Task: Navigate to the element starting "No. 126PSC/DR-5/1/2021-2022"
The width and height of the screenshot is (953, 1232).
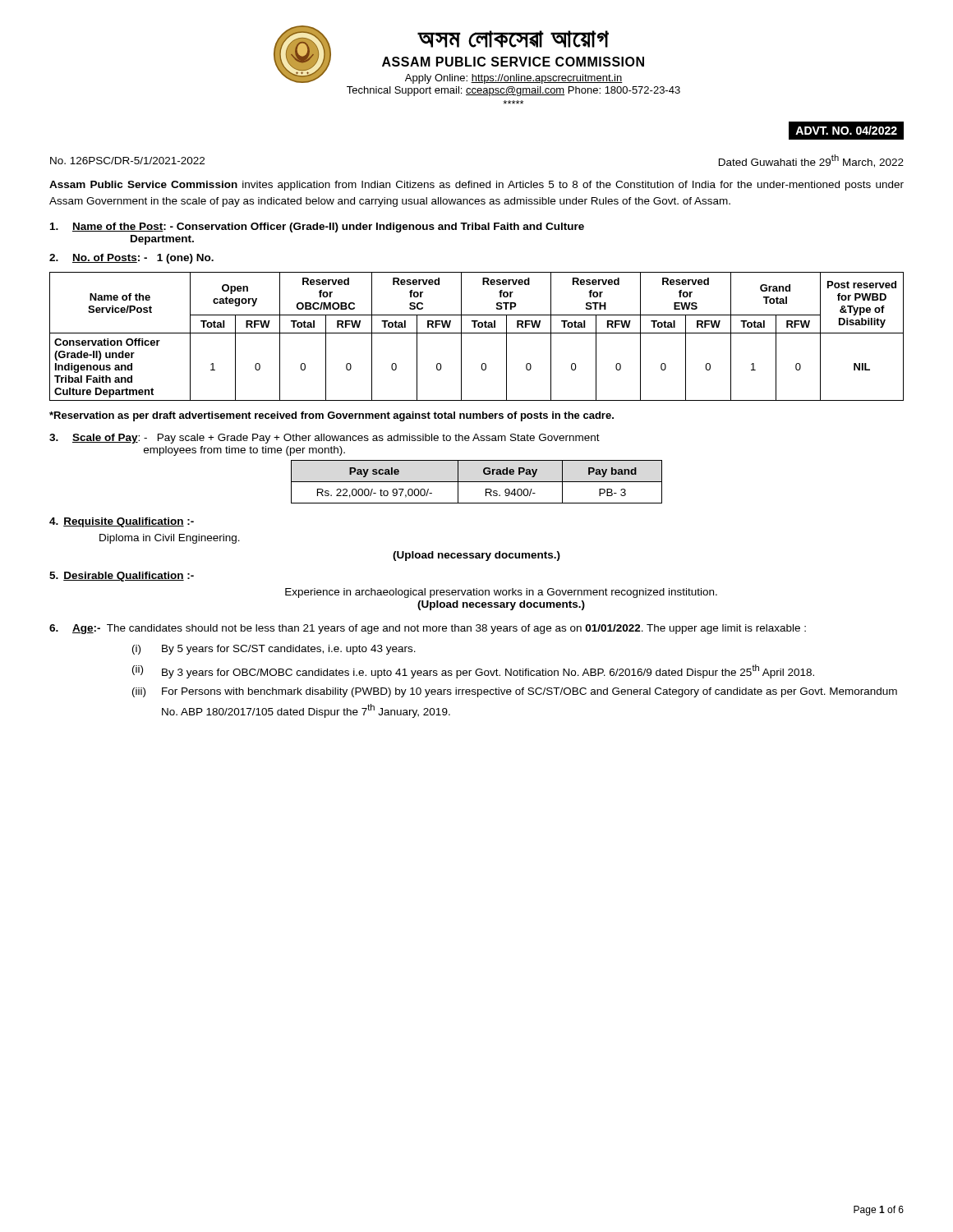Action: tap(127, 160)
